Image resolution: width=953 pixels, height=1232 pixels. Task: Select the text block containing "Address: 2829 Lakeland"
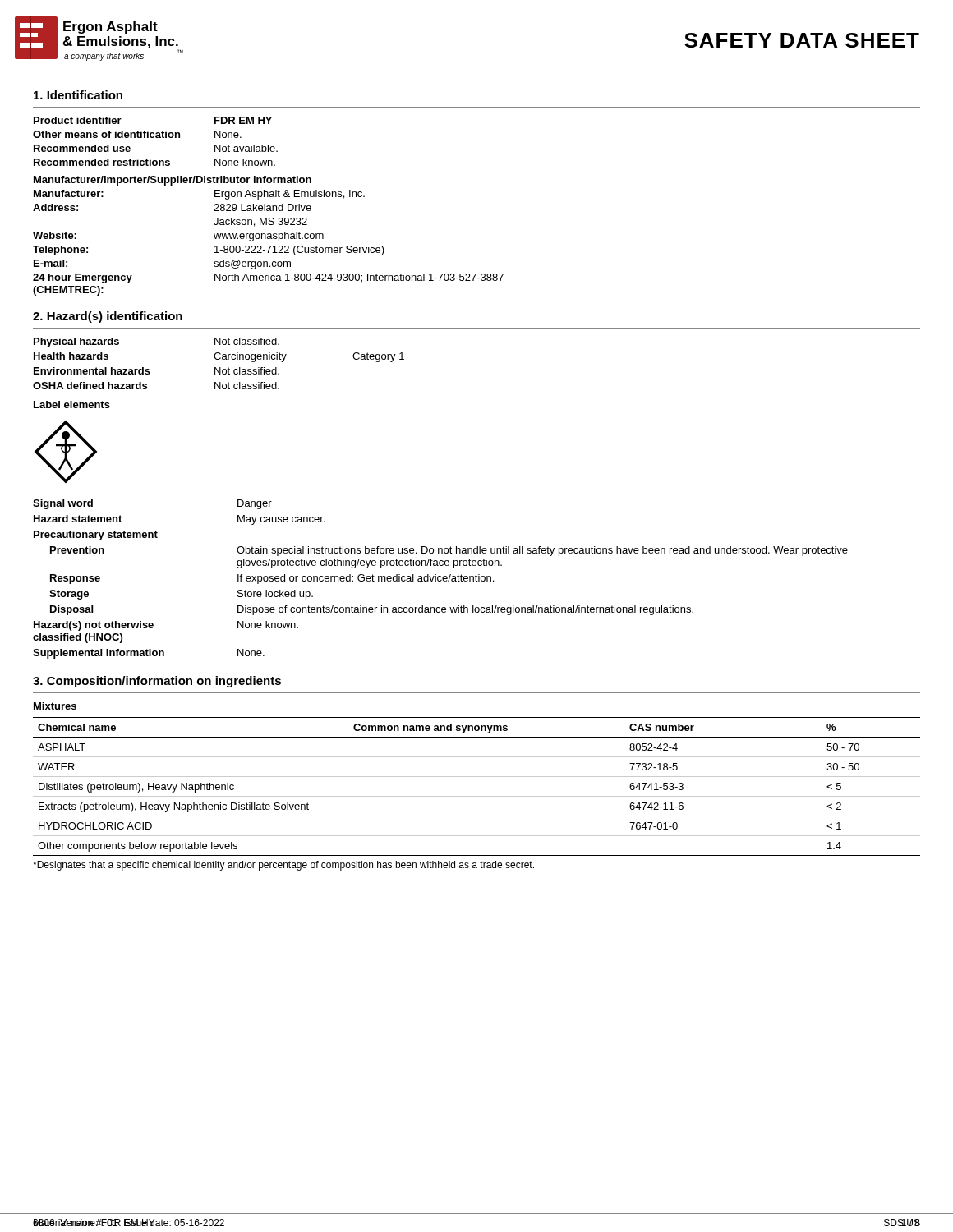(59, 207)
